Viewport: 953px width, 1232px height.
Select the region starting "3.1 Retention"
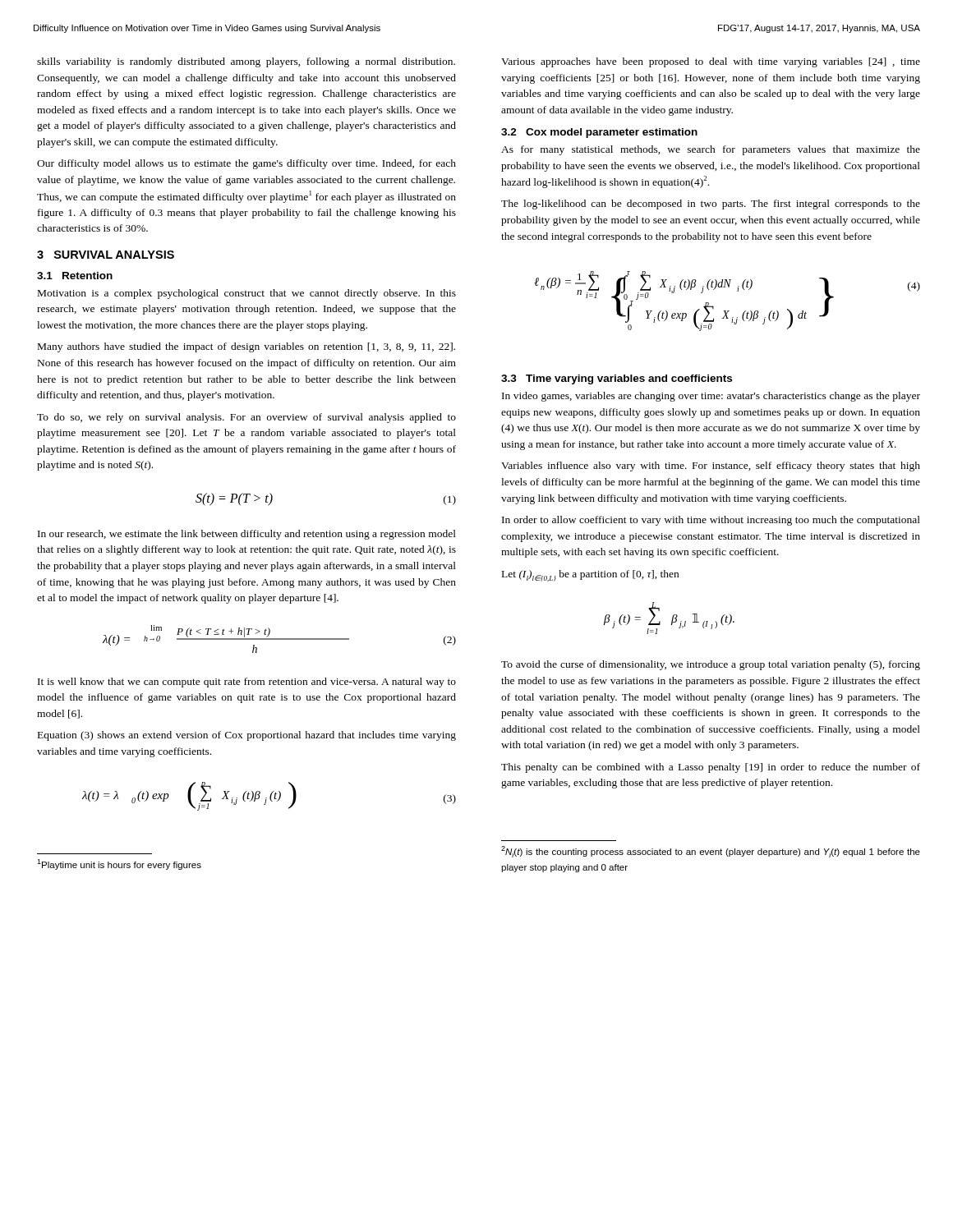click(75, 275)
